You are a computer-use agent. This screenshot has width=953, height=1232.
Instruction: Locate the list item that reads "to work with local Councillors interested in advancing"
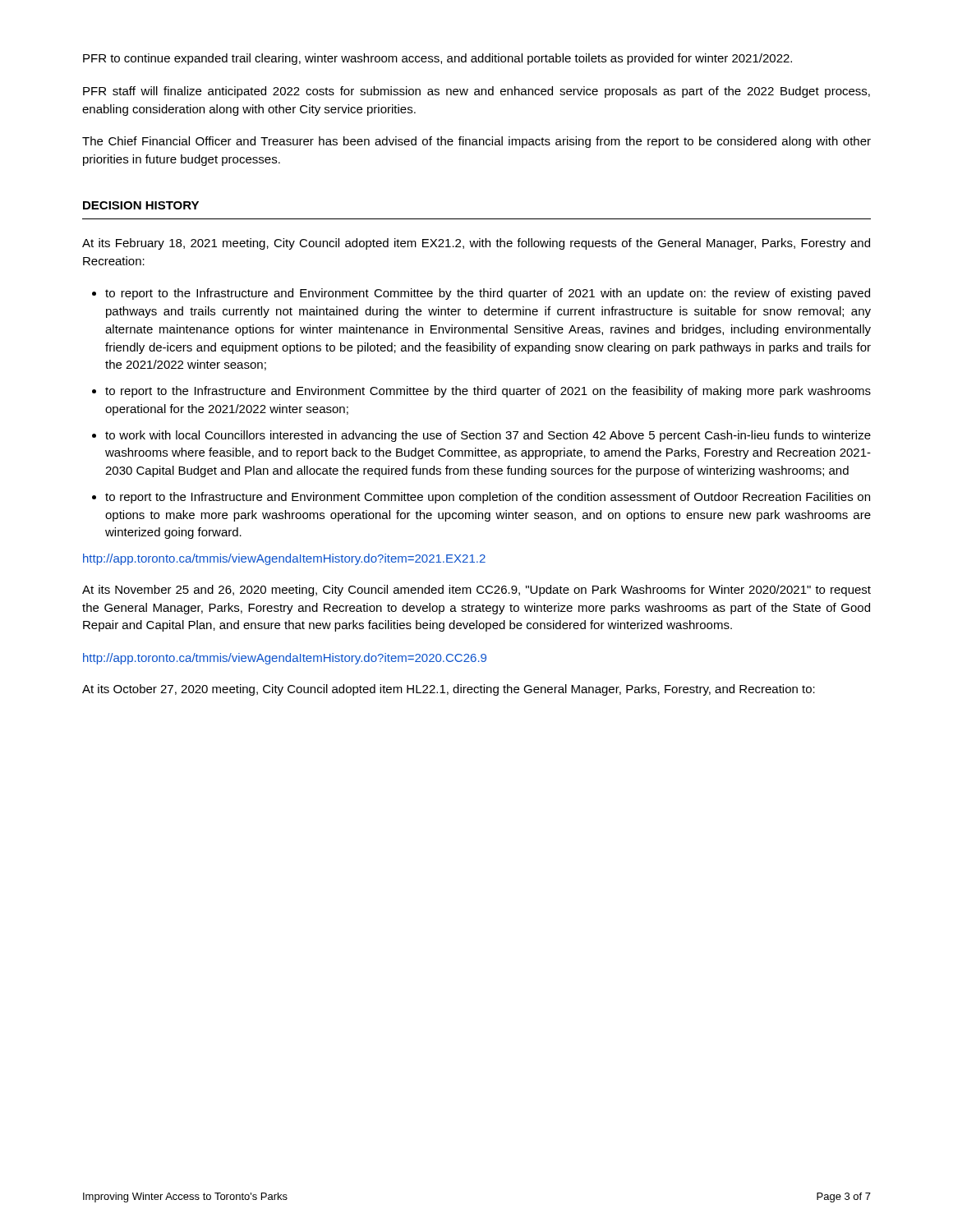coord(488,452)
